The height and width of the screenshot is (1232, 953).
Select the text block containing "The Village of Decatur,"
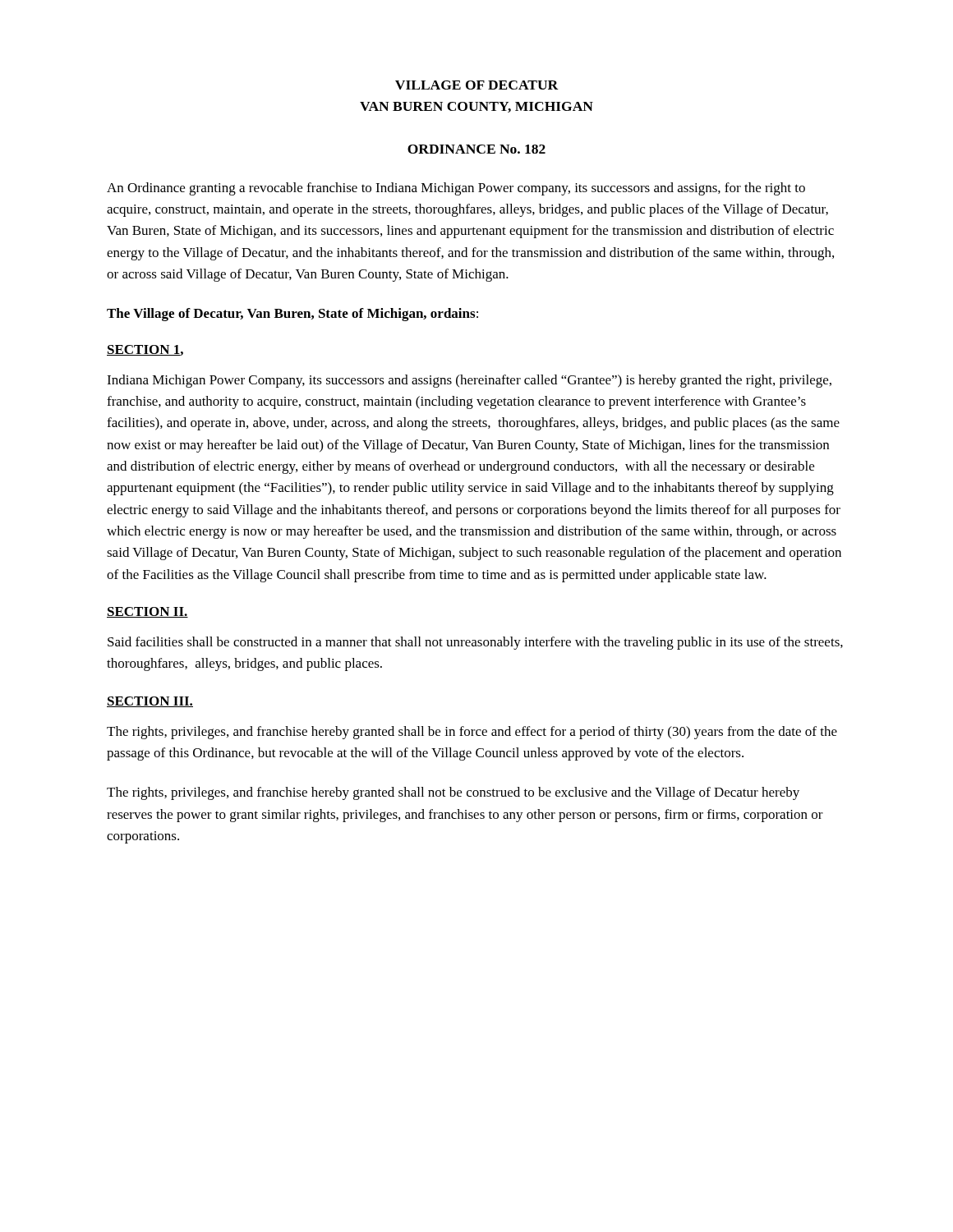(293, 313)
